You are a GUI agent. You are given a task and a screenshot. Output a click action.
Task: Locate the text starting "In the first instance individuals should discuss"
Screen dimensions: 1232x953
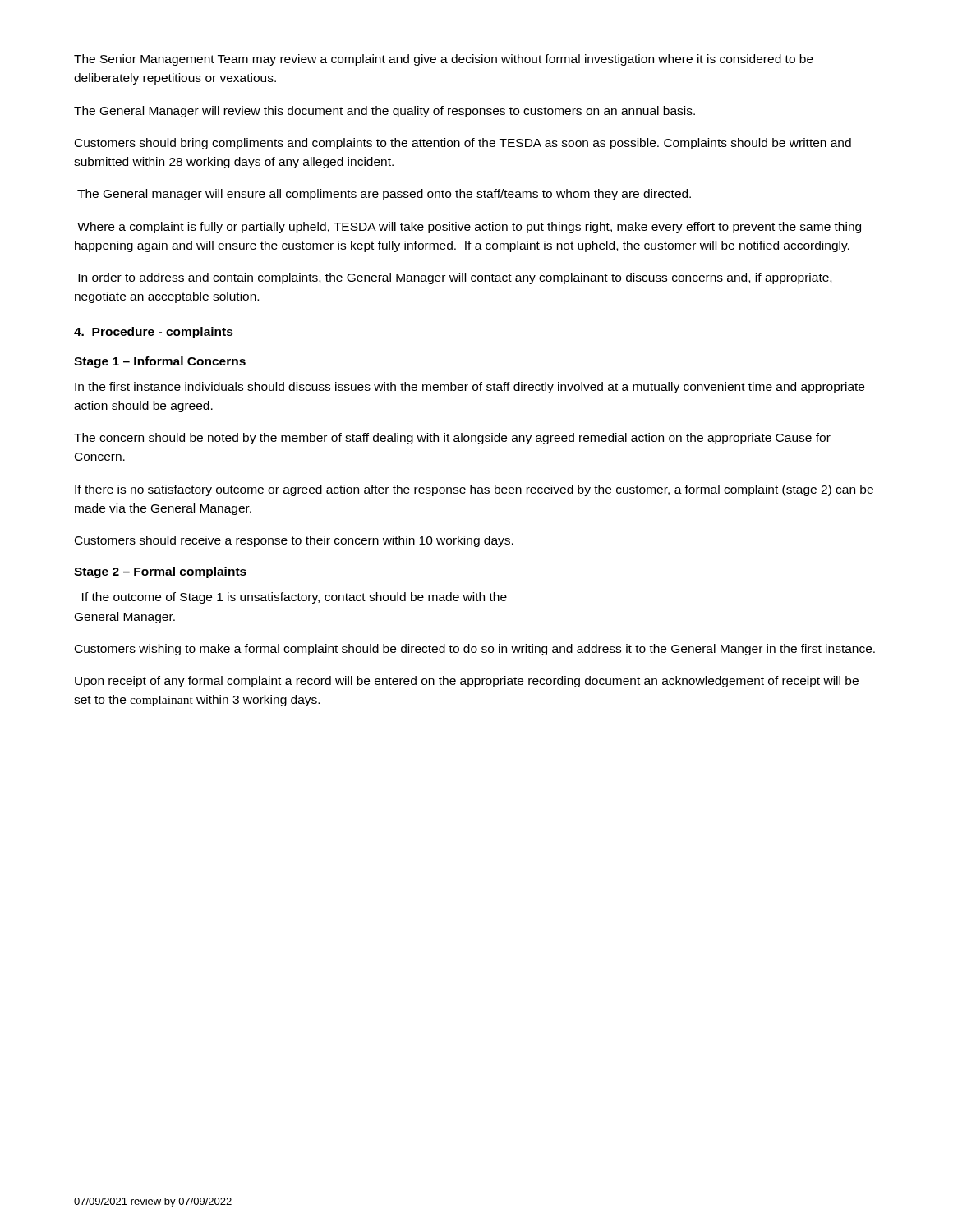(469, 396)
